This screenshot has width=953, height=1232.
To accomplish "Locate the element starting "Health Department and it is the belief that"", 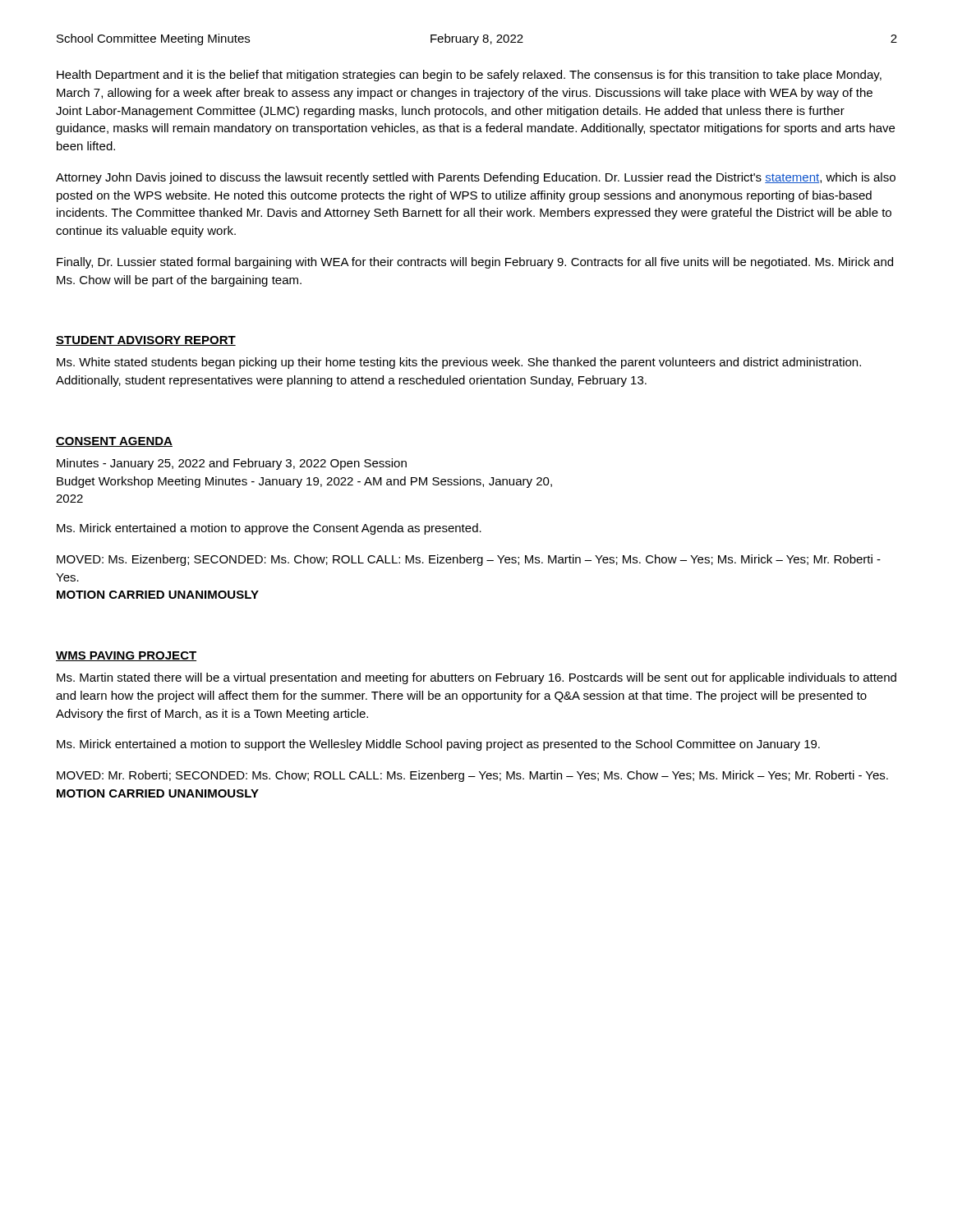I will point(476,110).
